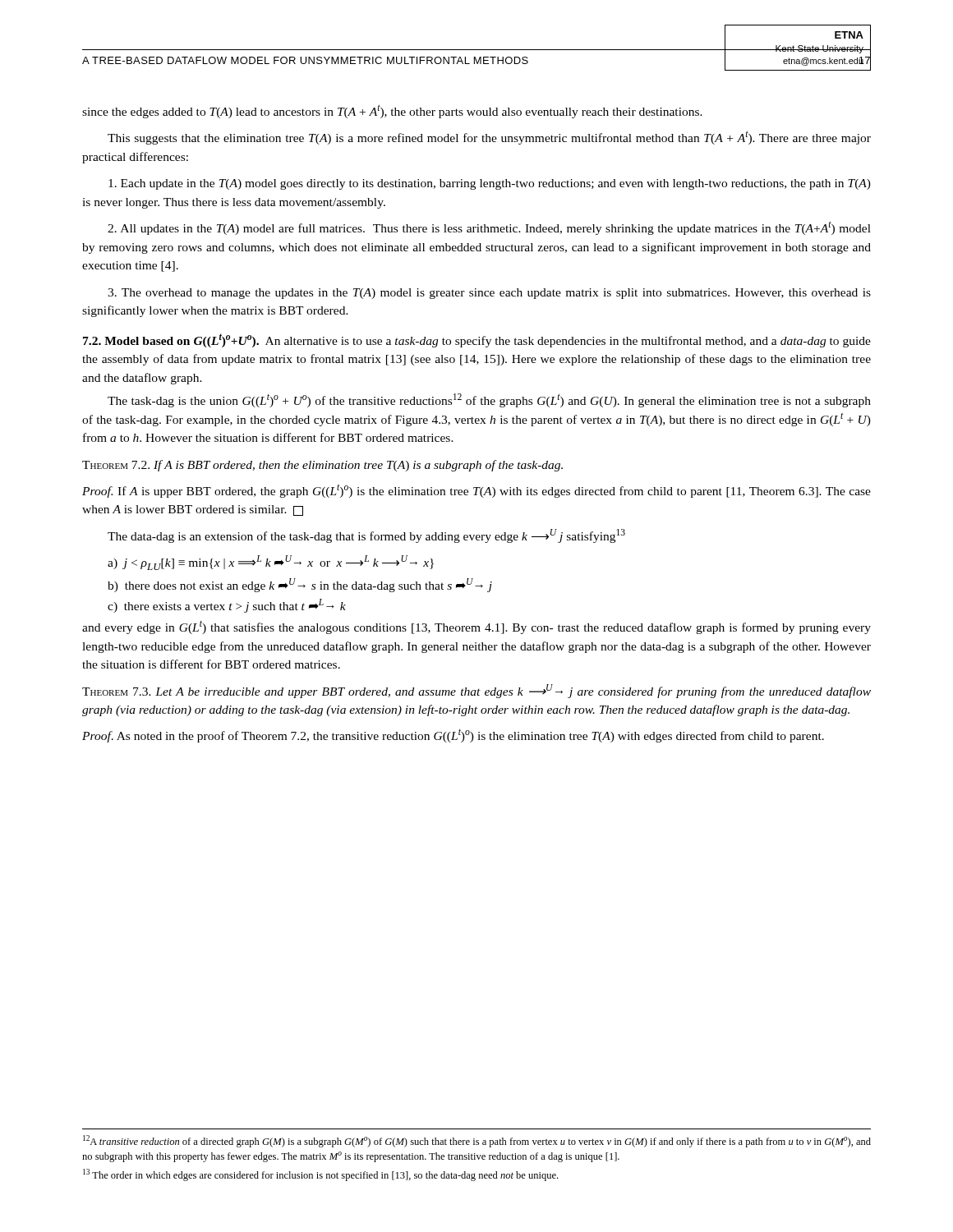Find the region starting "13 The order in which"
Image resolution: width=953 pixels, height=1232 pixels.
pyautogui.click(x=320, y=1174)
